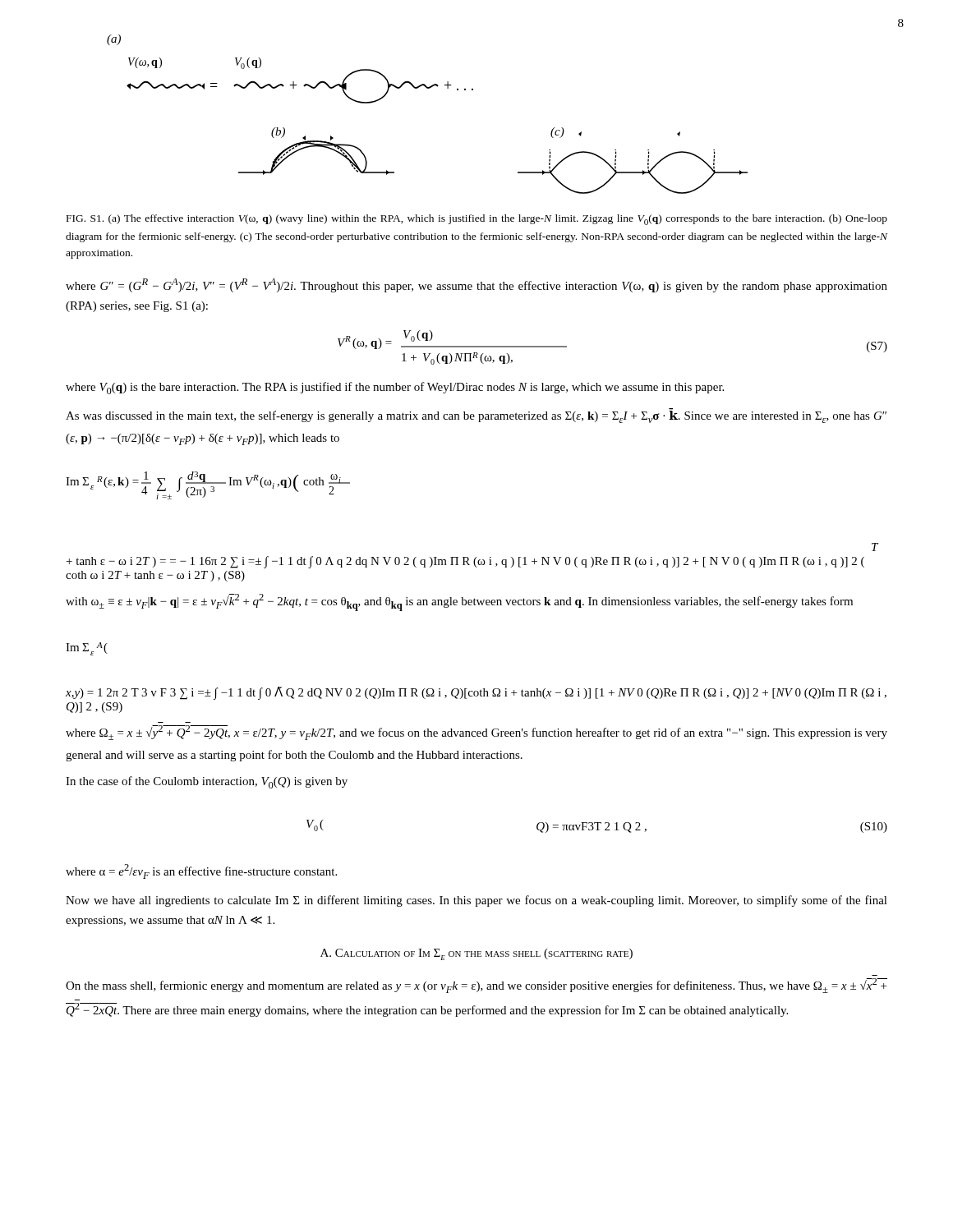
Task: Where is the caption that starts "FIG. S1. (a) The effective"?
Action: 476,235
